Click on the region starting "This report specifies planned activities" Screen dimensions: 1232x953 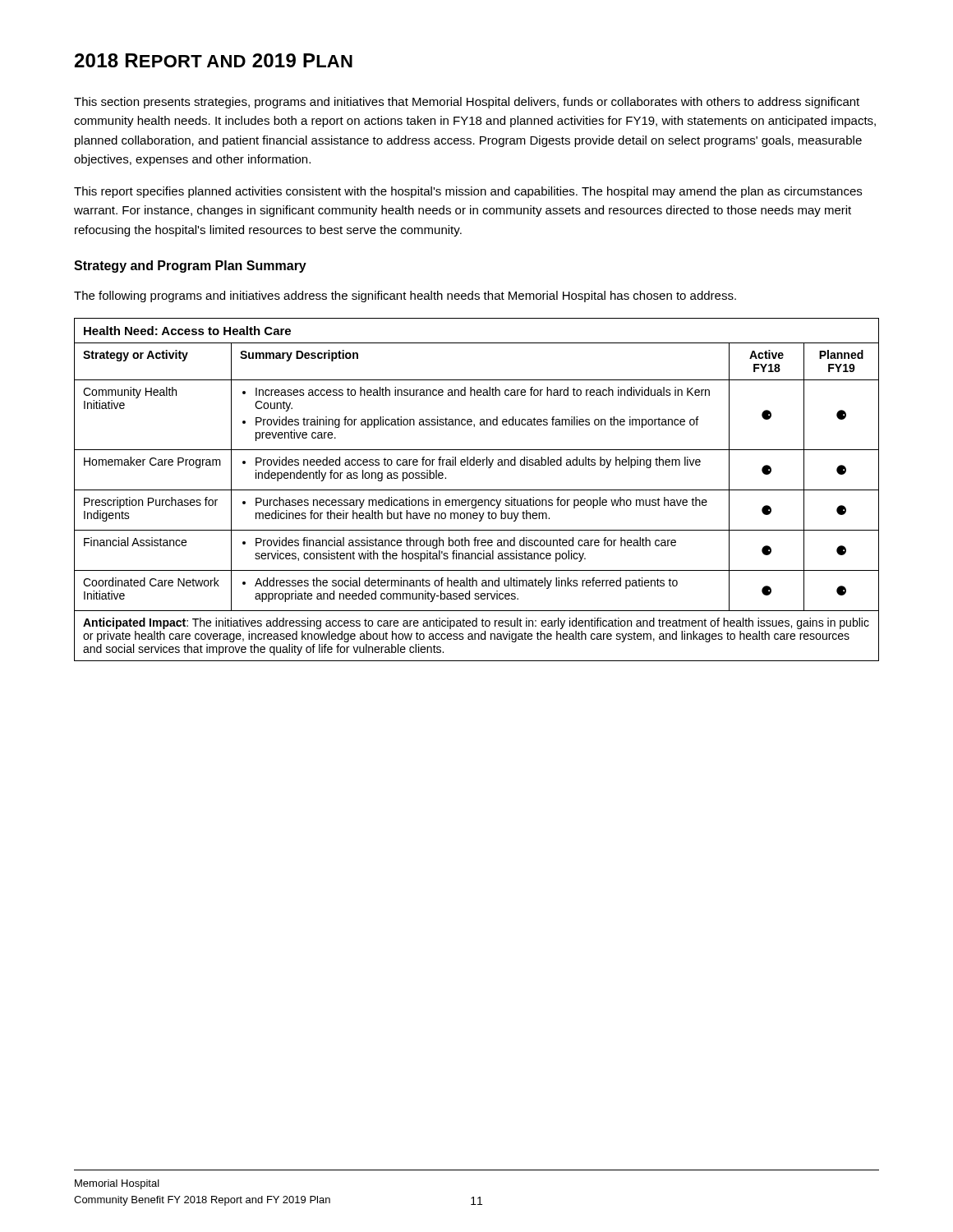tap(476, 210)
